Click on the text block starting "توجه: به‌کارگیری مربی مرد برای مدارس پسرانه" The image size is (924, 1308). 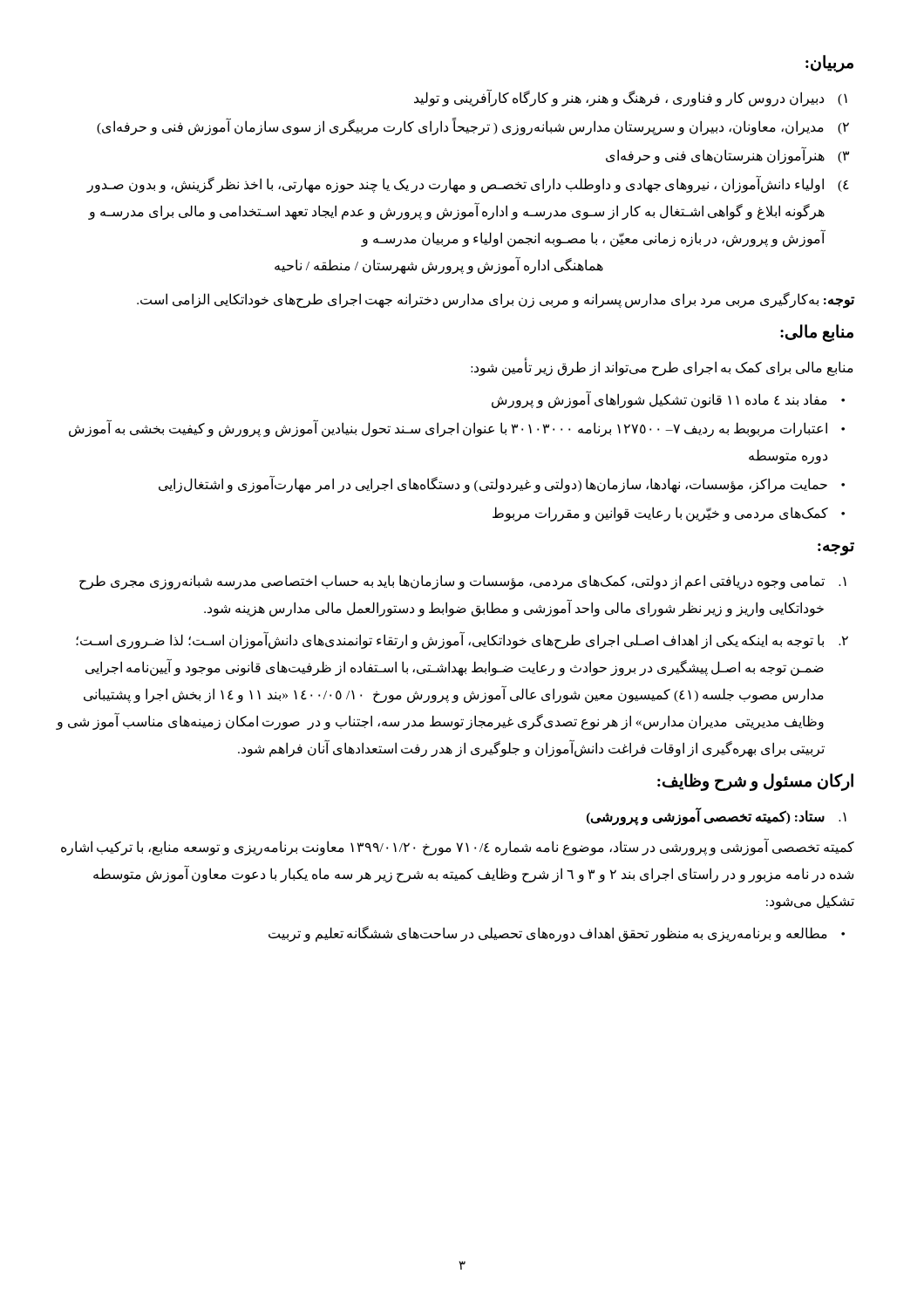click(495, 300)
